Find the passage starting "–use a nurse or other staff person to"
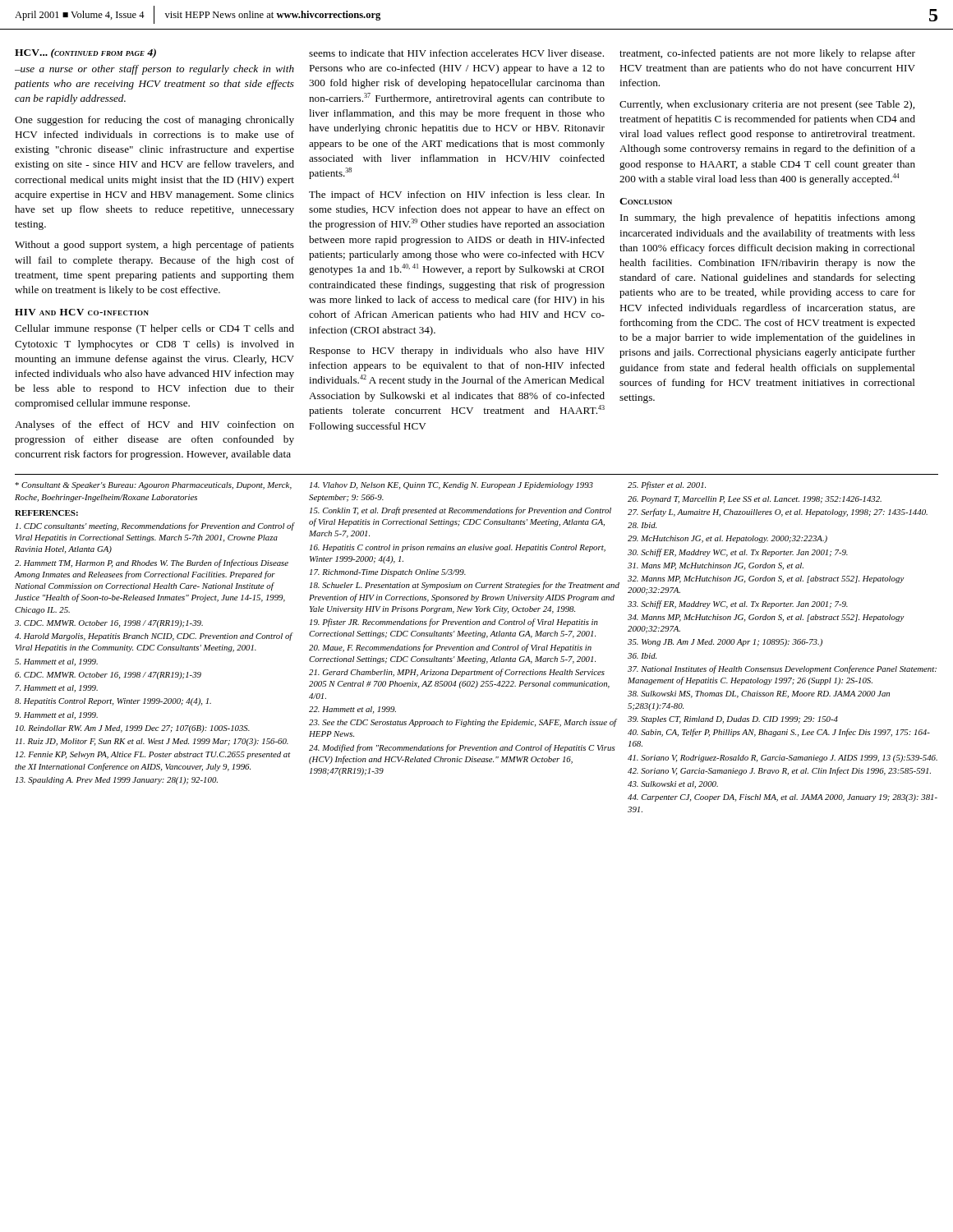The image size is (953, 1232). pos(154,84)
